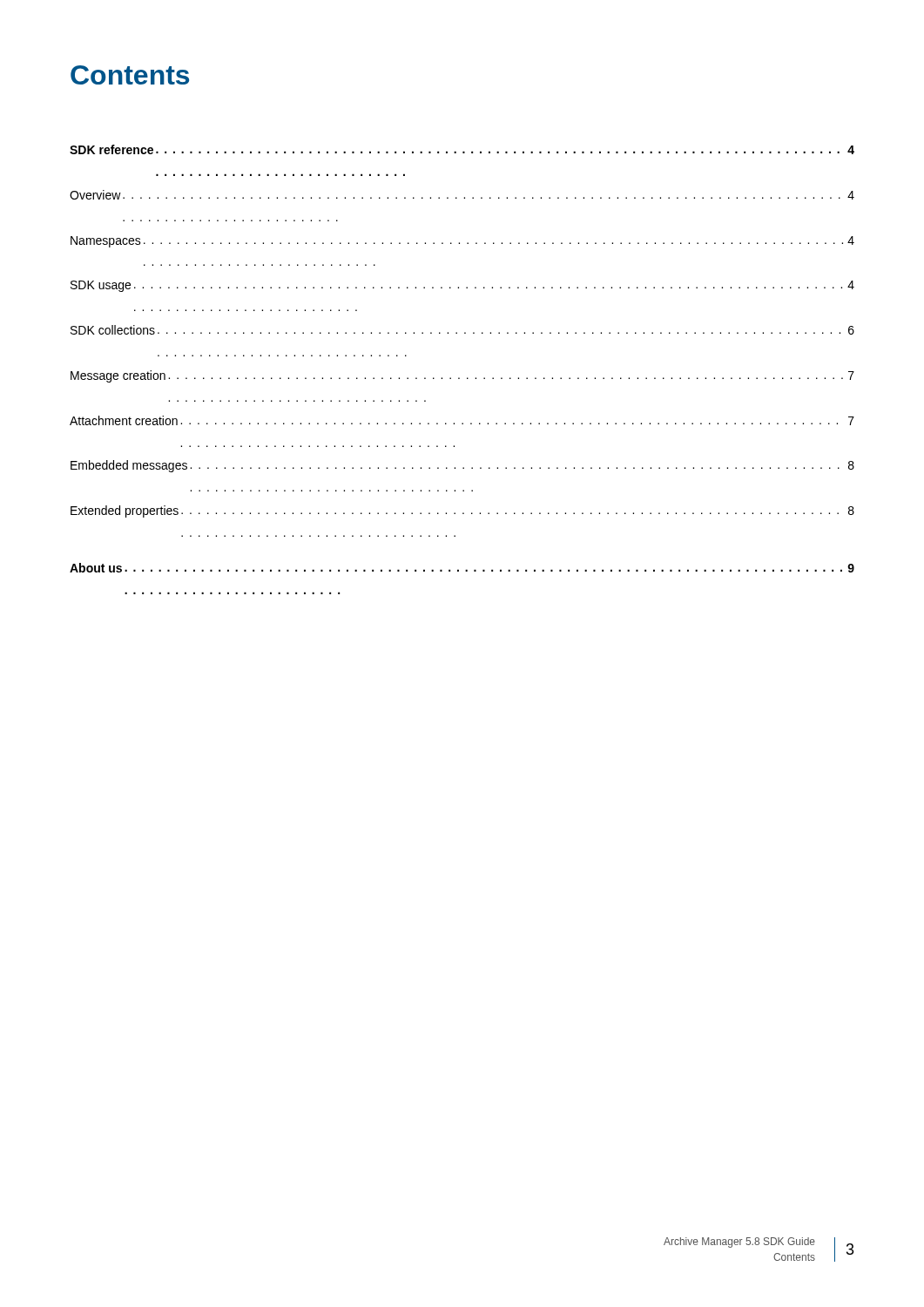Find the title
Image resolution: width=924 pixels, height=1307 pixels.
tap(130, 75)
